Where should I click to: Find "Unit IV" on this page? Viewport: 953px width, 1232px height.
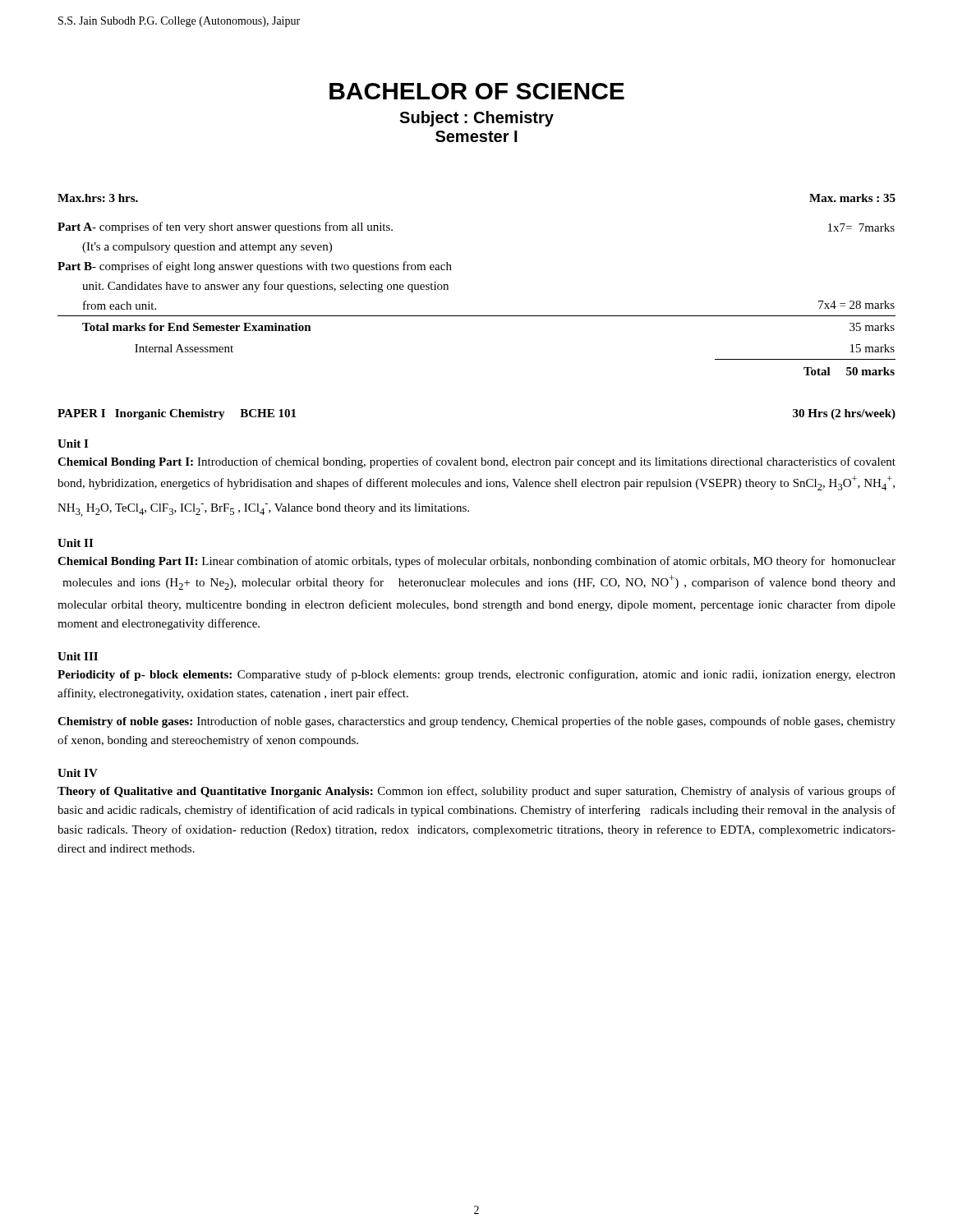[x=78, y=773]
